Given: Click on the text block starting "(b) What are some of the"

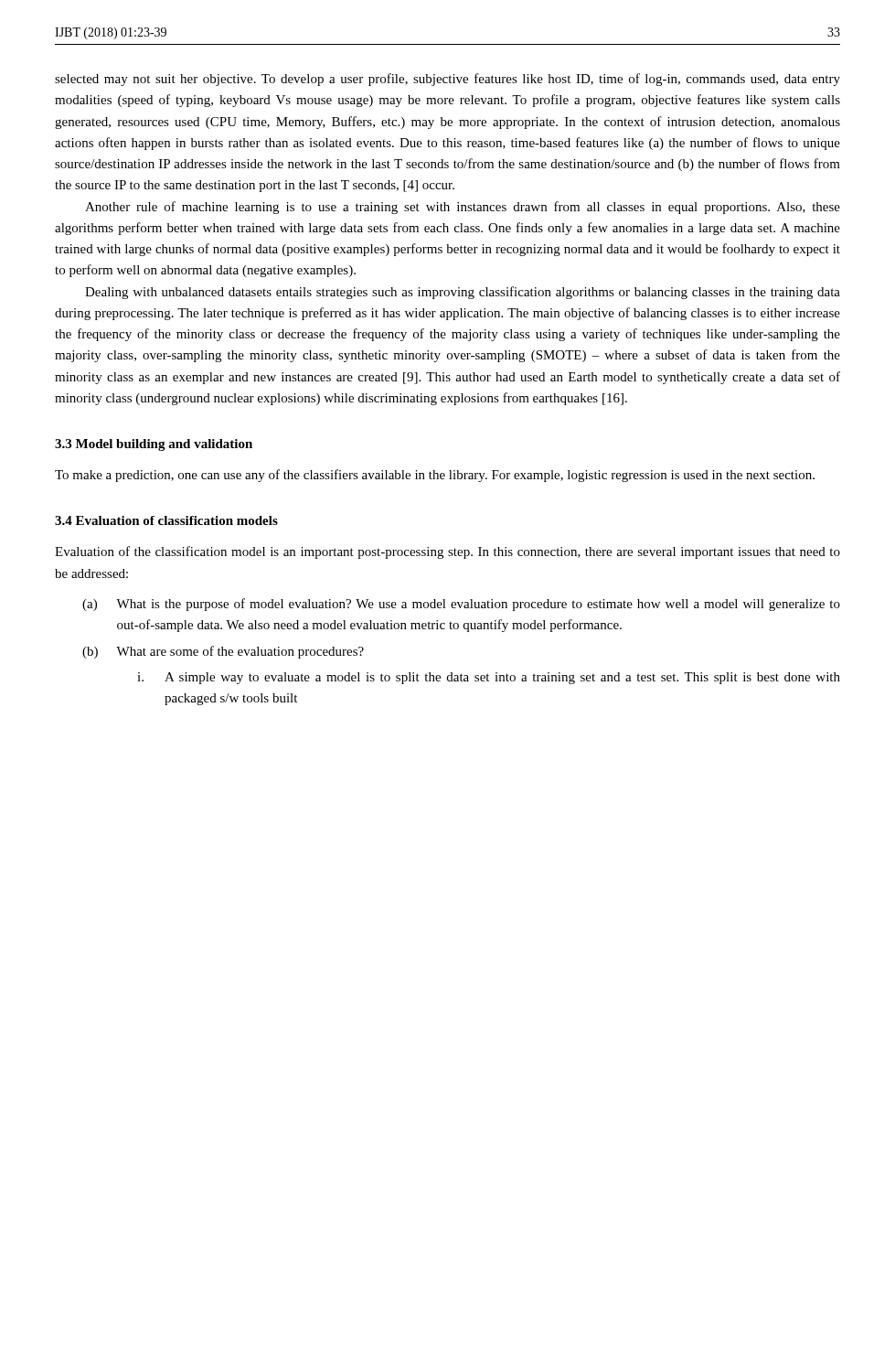Looking at the screenshot, I should [448, 675].
